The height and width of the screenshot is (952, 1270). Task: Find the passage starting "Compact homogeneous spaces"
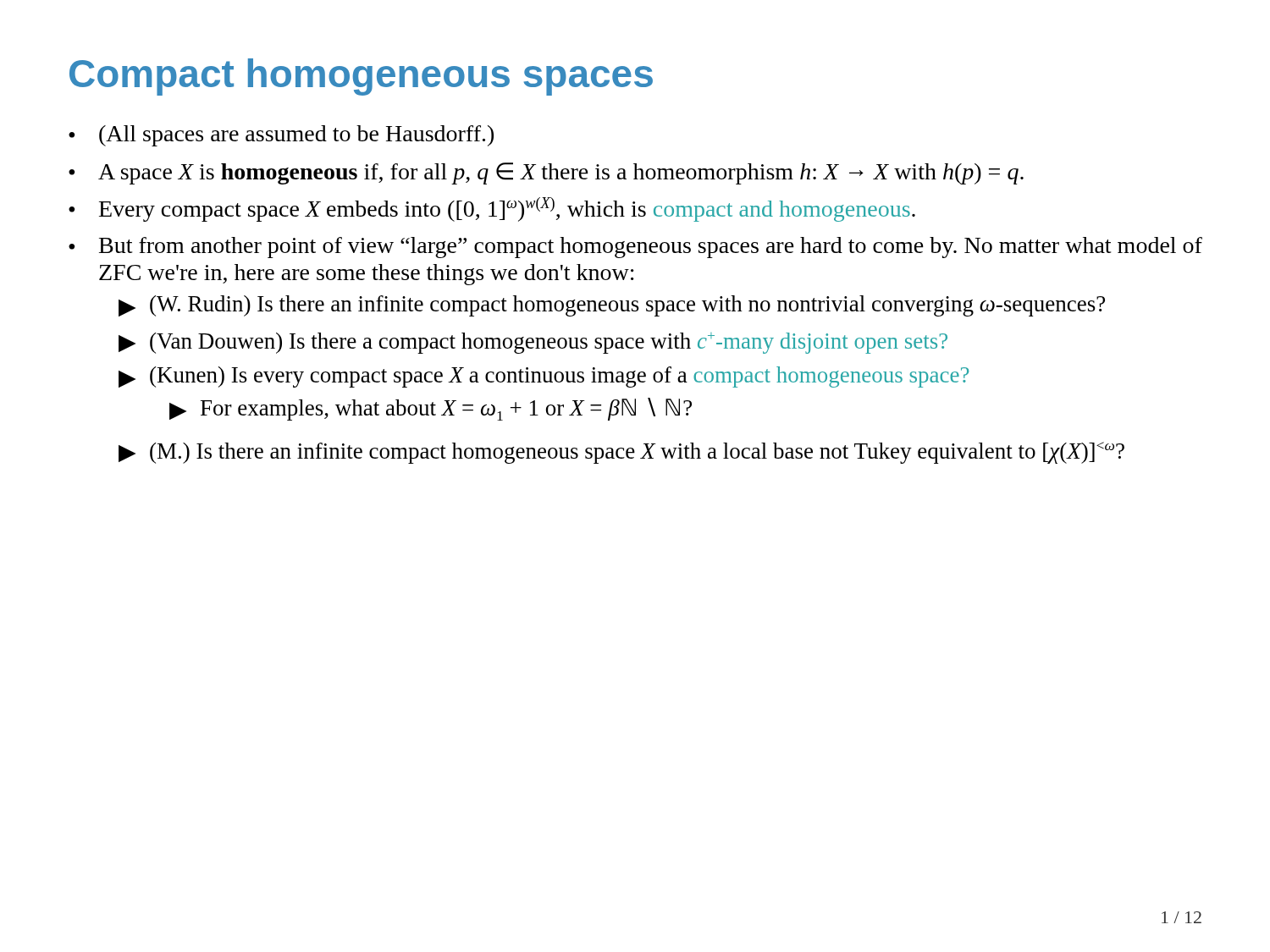click(361, 74)
